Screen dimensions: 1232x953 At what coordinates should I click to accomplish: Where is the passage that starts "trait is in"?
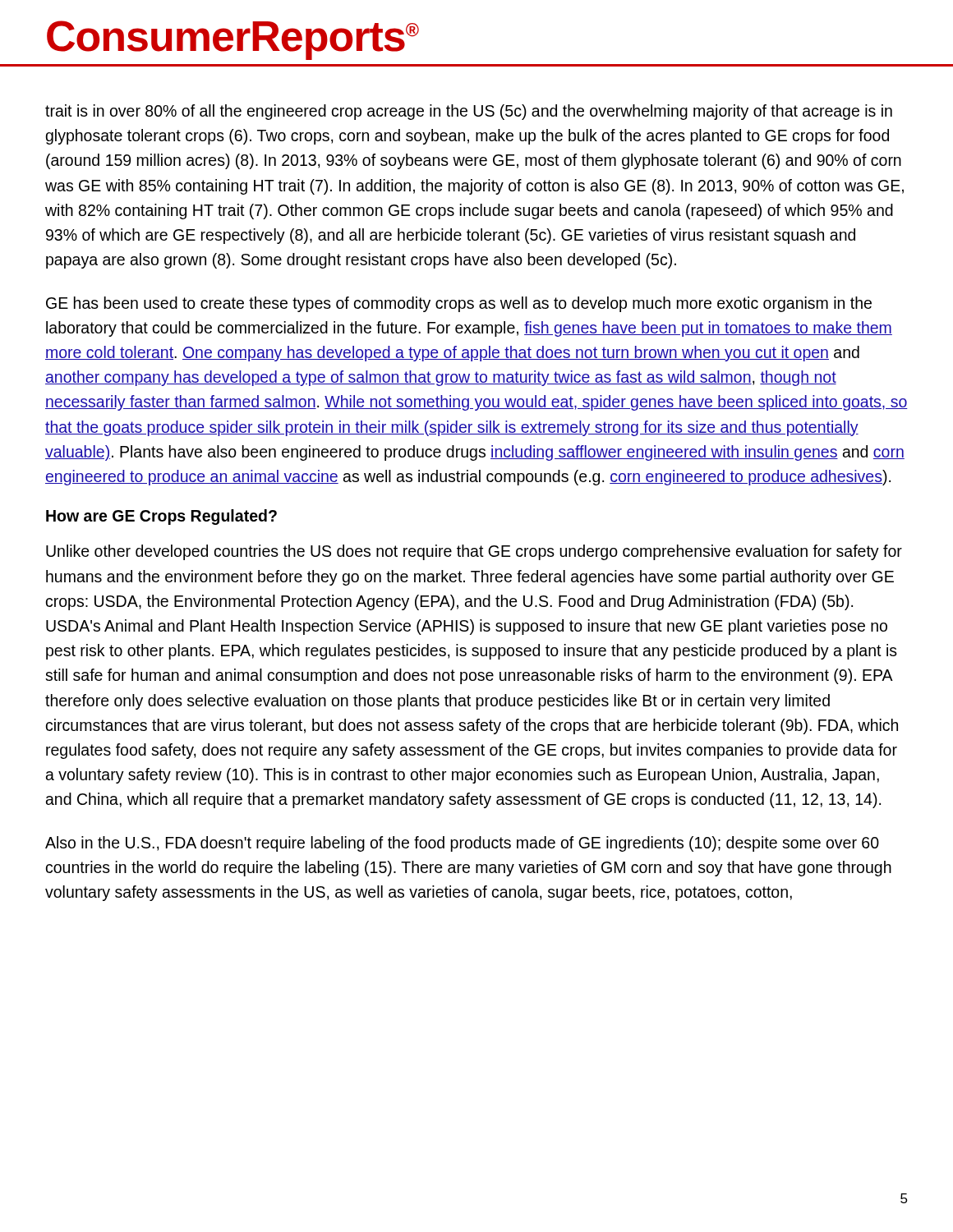[x=475, y=185]
